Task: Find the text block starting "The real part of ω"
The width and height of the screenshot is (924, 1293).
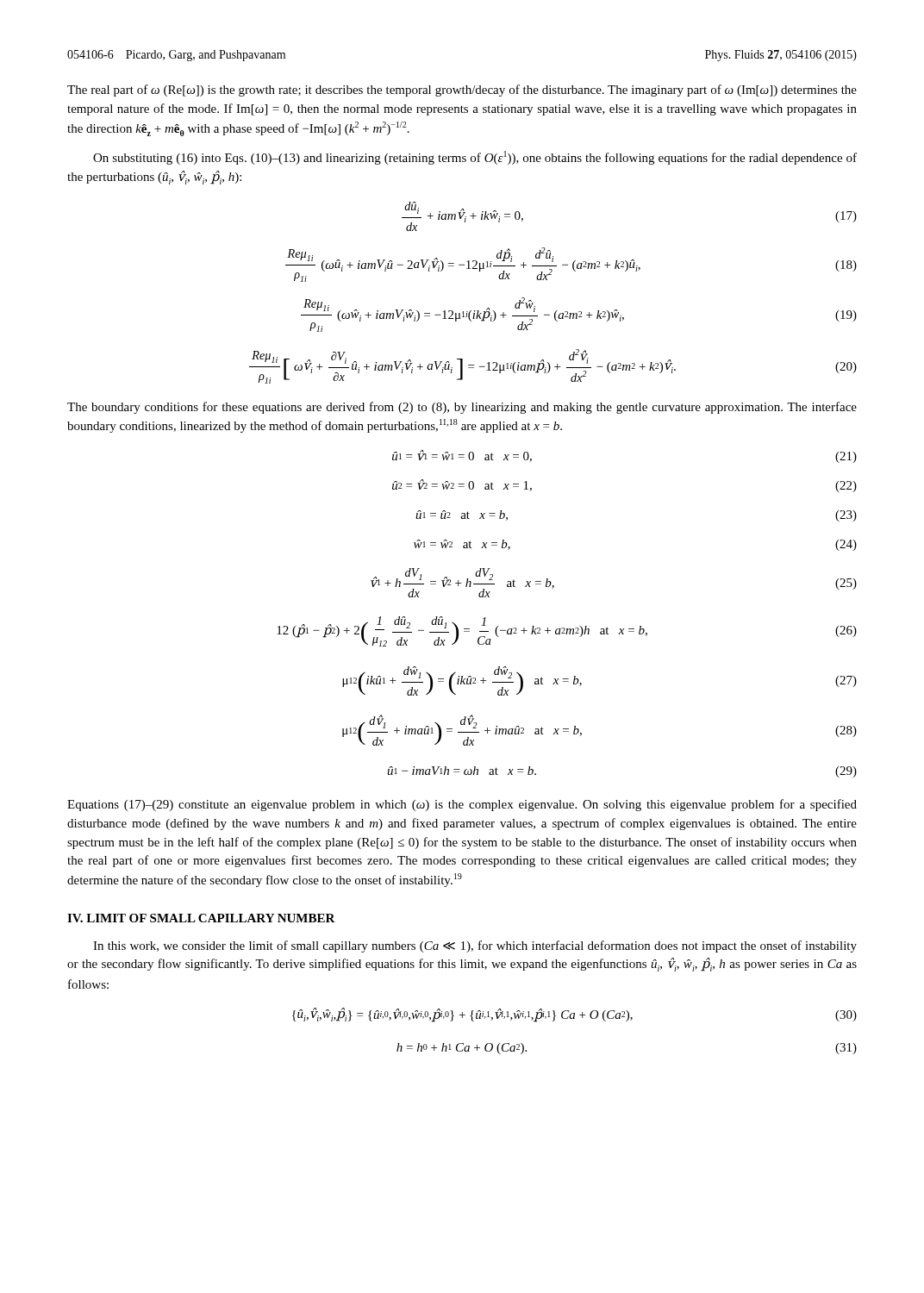Action: (x=462, y=110)
